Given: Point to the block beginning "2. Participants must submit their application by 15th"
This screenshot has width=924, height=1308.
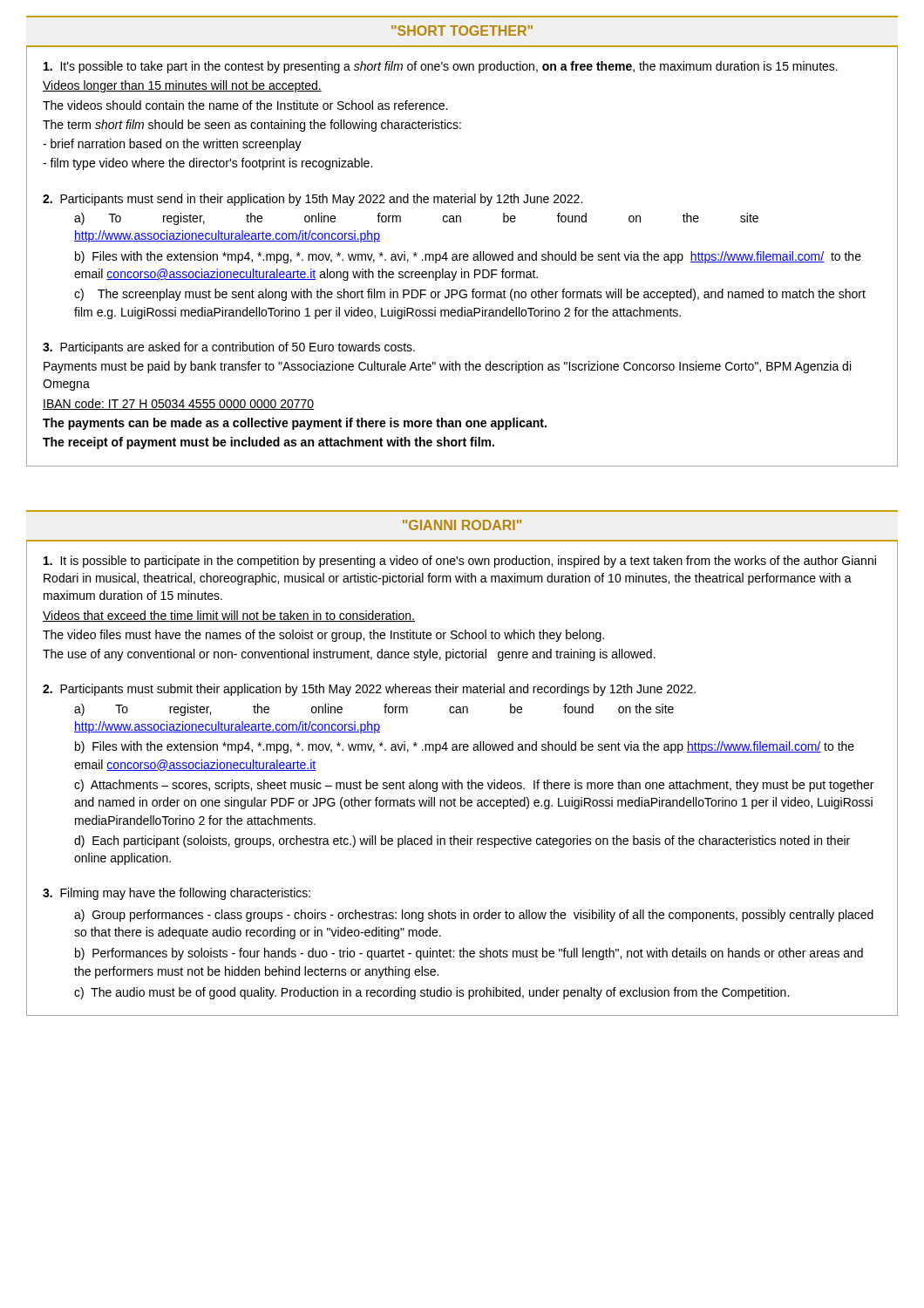Looking at the screenshot, I should pyautogui.click(x=462, y=774).
